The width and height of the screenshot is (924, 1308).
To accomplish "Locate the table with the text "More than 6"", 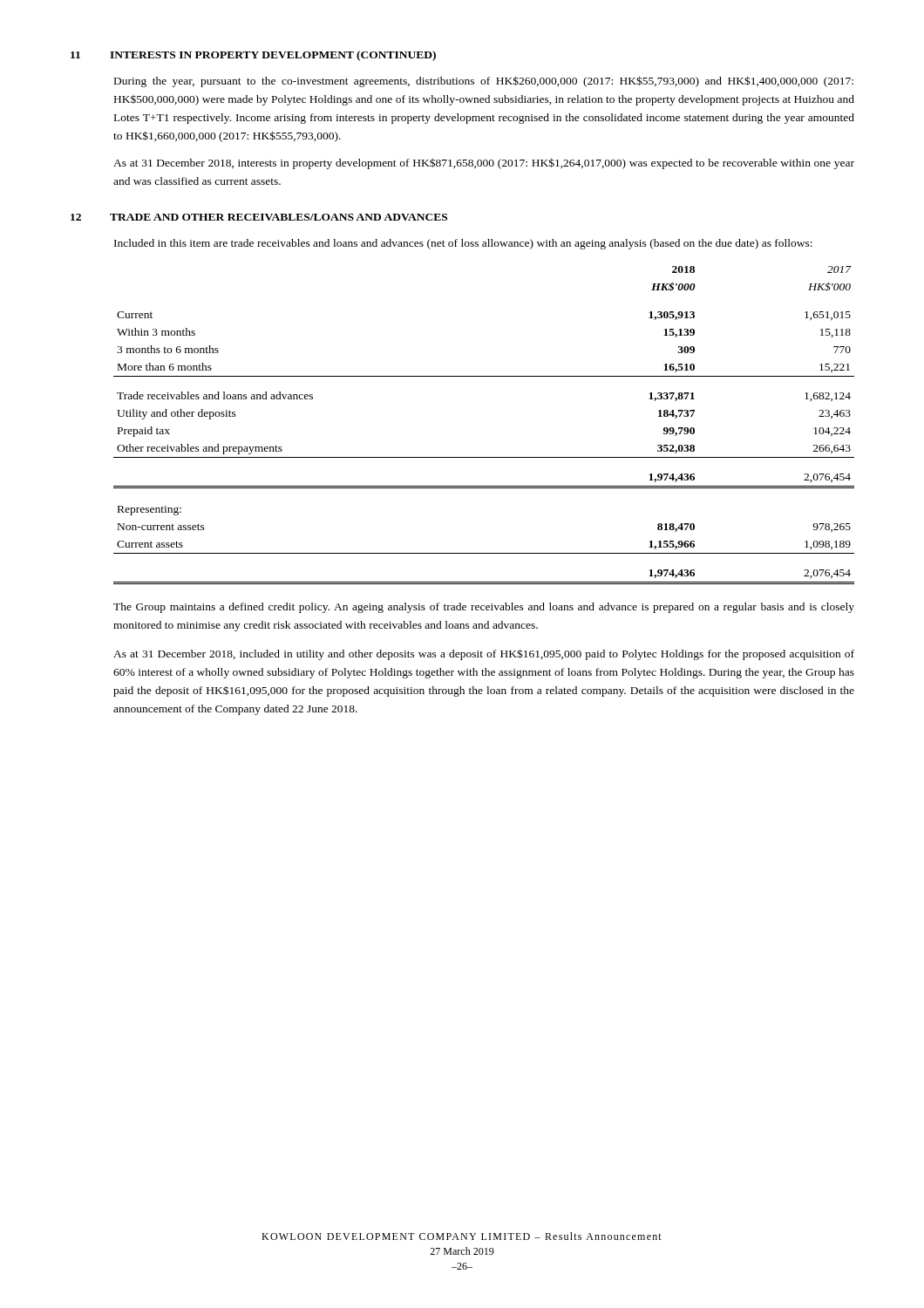I will (x=484, y=423).
